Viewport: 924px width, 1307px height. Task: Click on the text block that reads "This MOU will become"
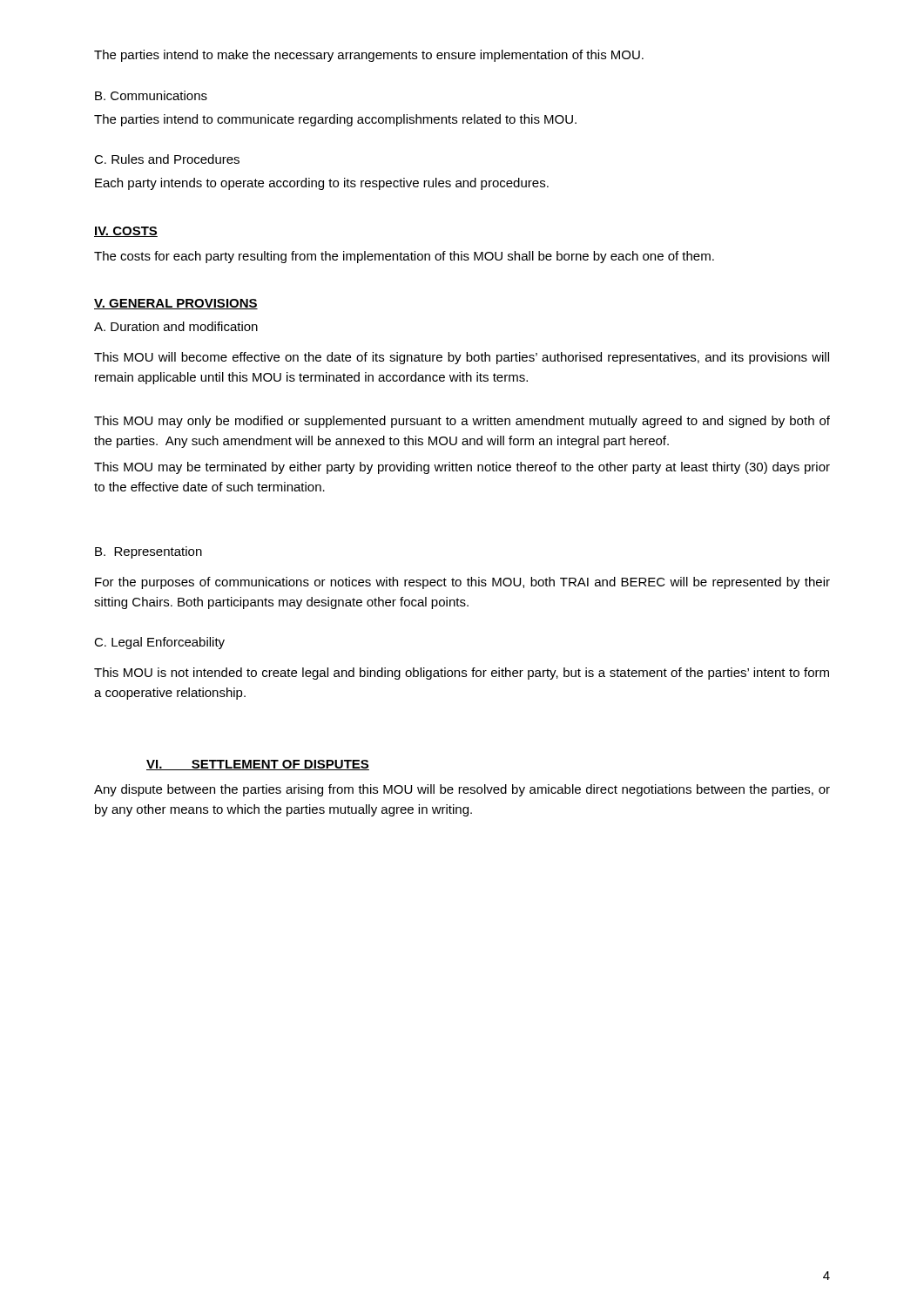pos(462,367)
